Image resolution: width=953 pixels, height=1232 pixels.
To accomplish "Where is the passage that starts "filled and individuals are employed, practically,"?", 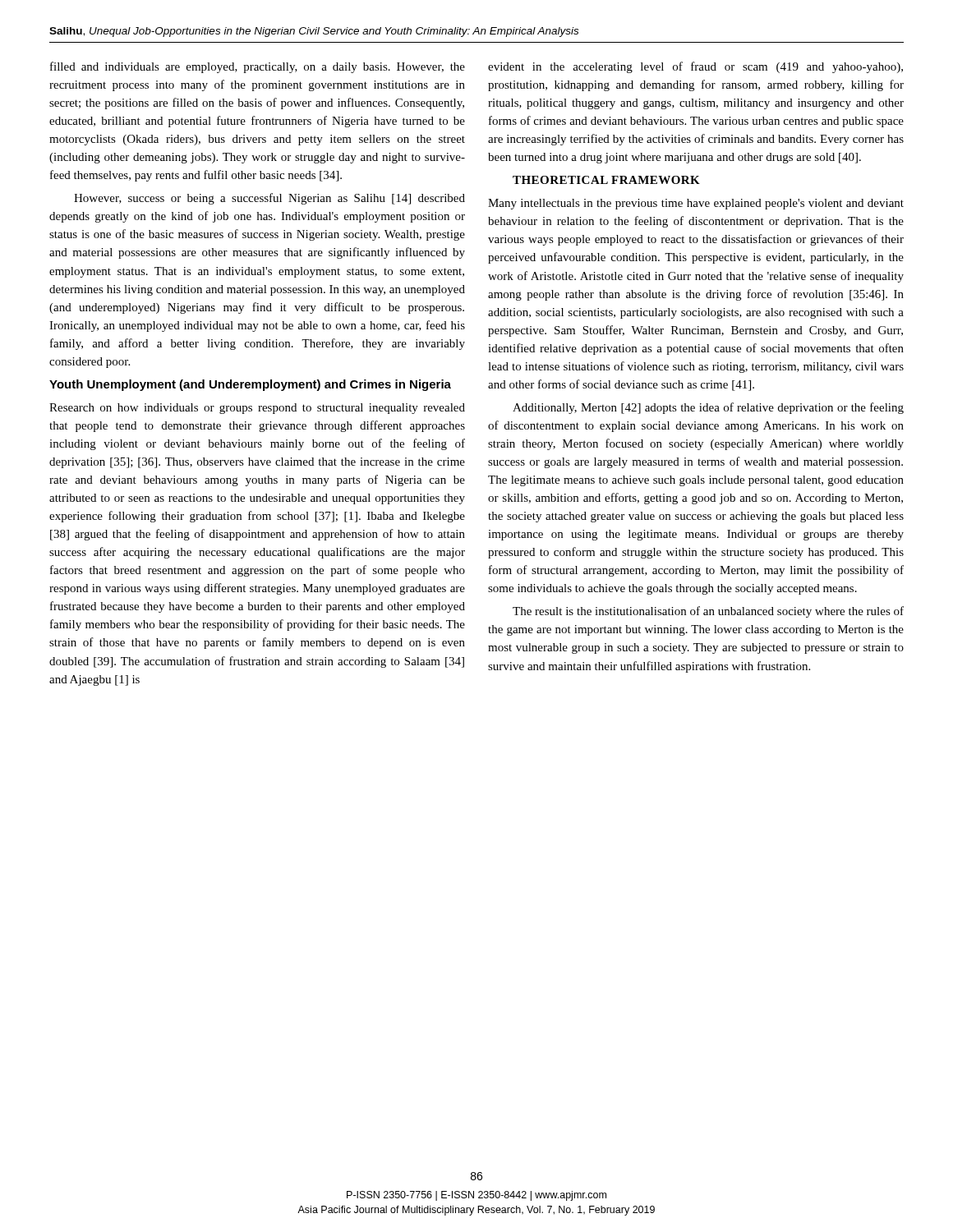I will 257,121.
